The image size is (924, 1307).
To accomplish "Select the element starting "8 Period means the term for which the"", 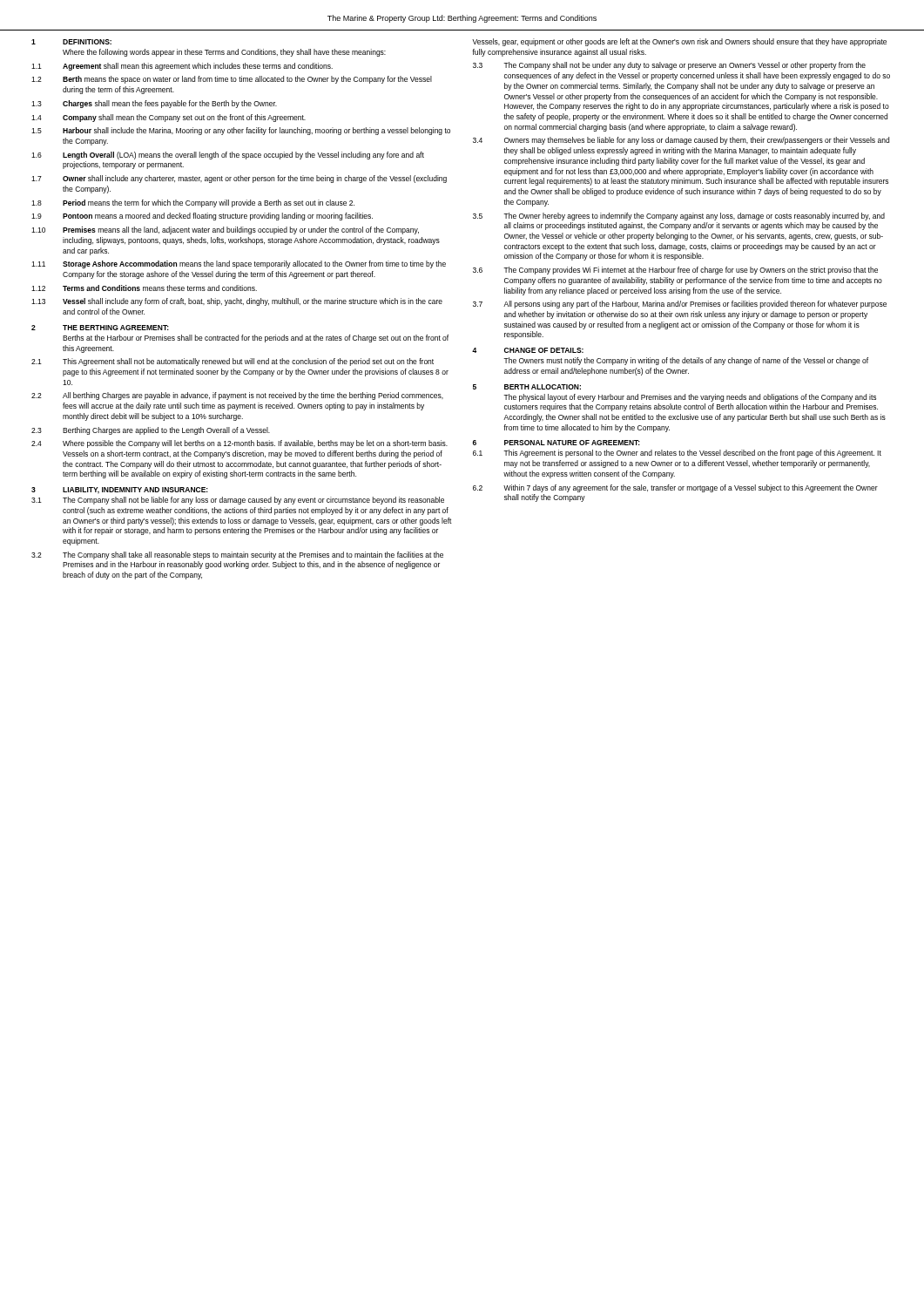I will click(241, 203).
